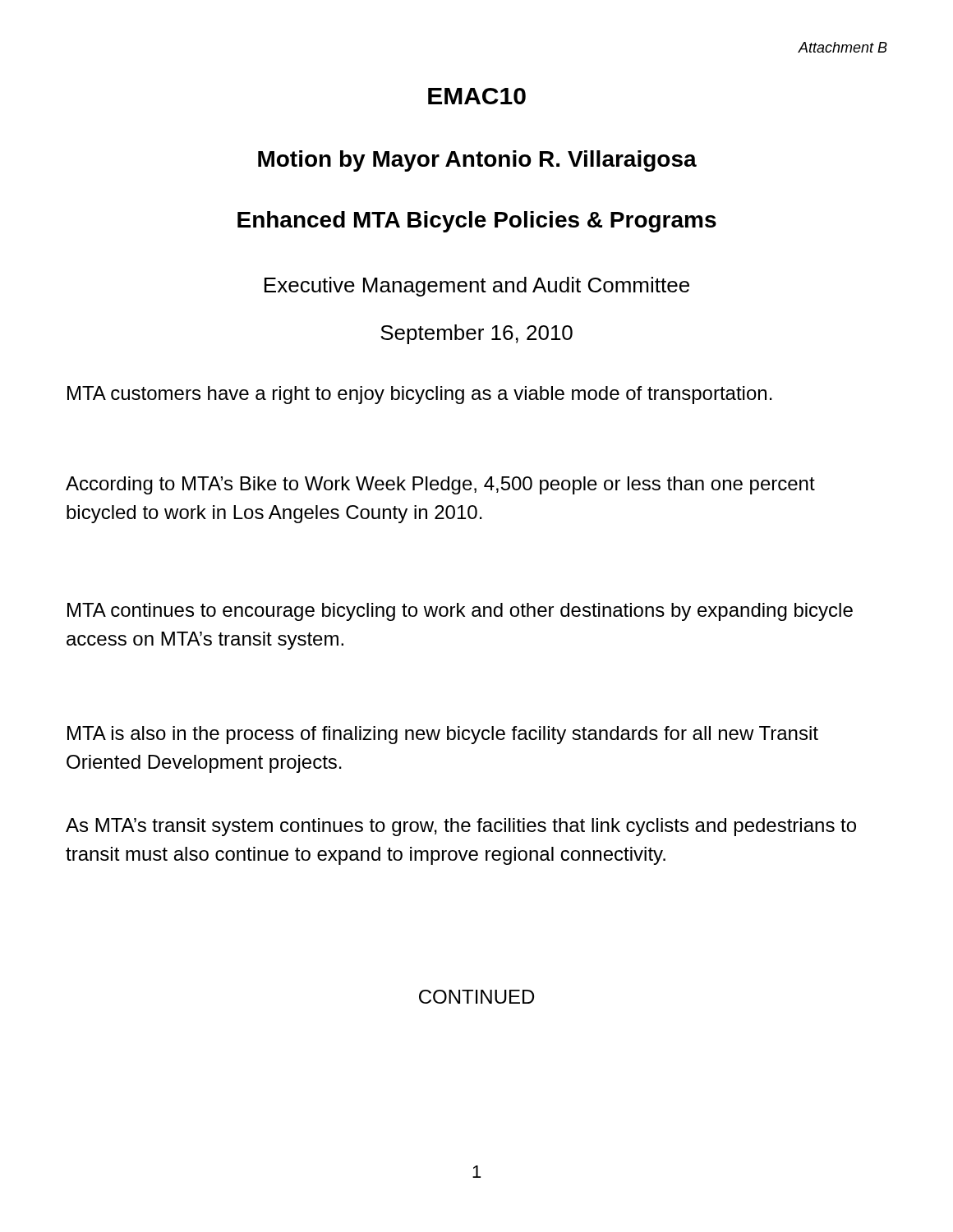Where does it say "September 16, 2010"?
This screenshot has height=1232, width=953.
(x=476, y=333)
